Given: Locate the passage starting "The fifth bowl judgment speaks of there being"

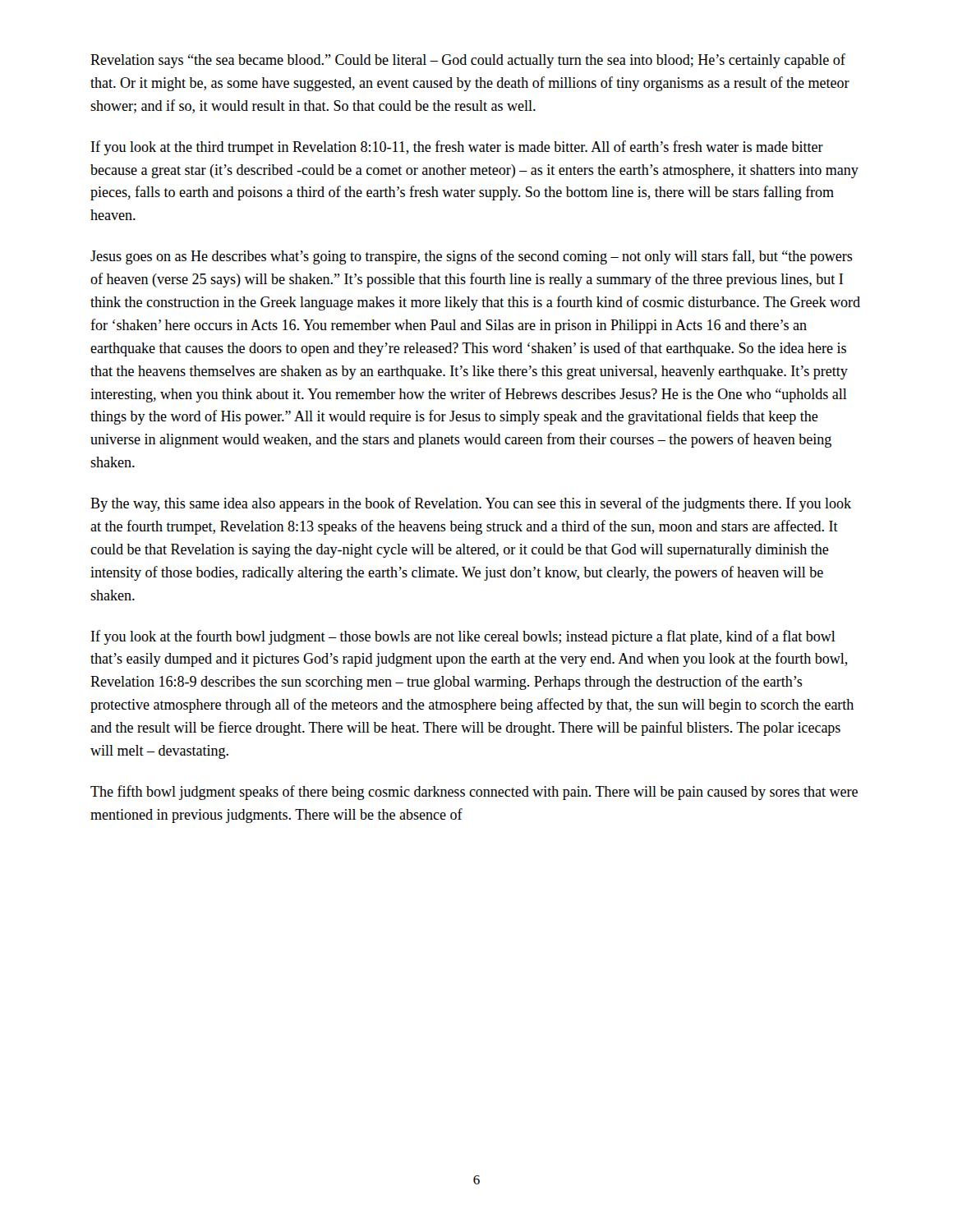Looking at the screenshot, I should (474, 803).
